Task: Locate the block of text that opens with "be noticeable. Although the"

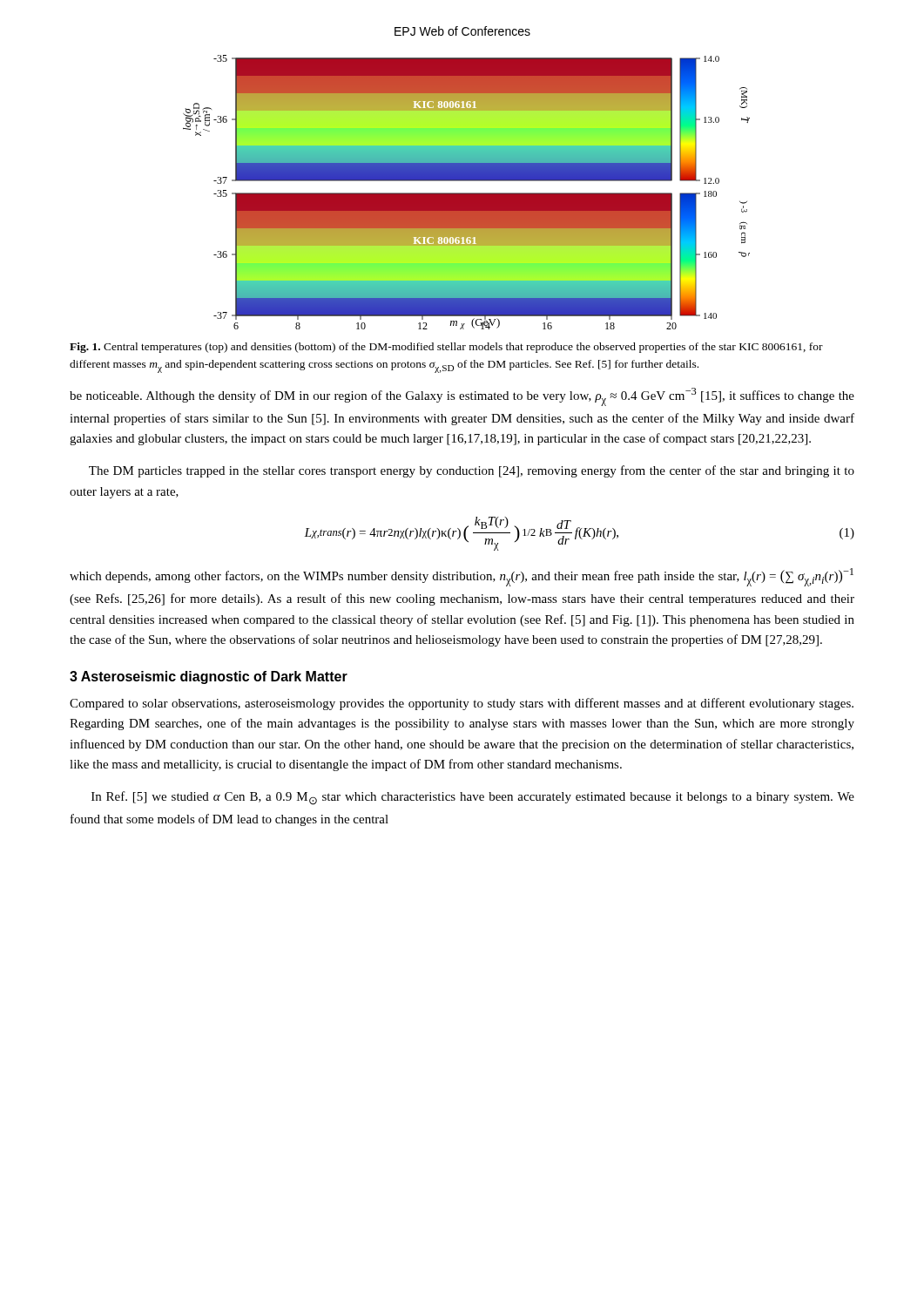Action: [x=462, y=415]
